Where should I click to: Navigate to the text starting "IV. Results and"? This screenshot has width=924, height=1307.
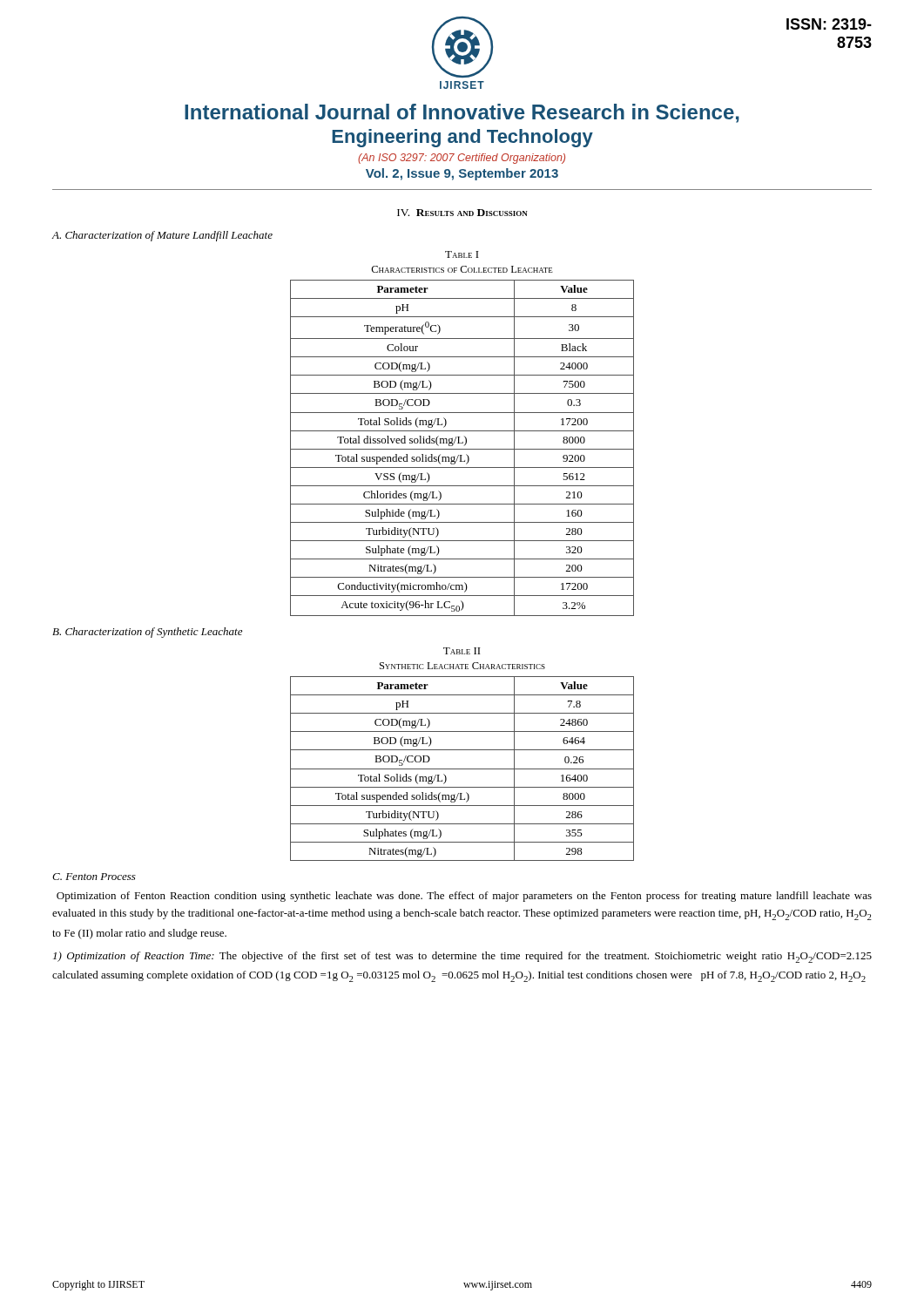[462, 212]
